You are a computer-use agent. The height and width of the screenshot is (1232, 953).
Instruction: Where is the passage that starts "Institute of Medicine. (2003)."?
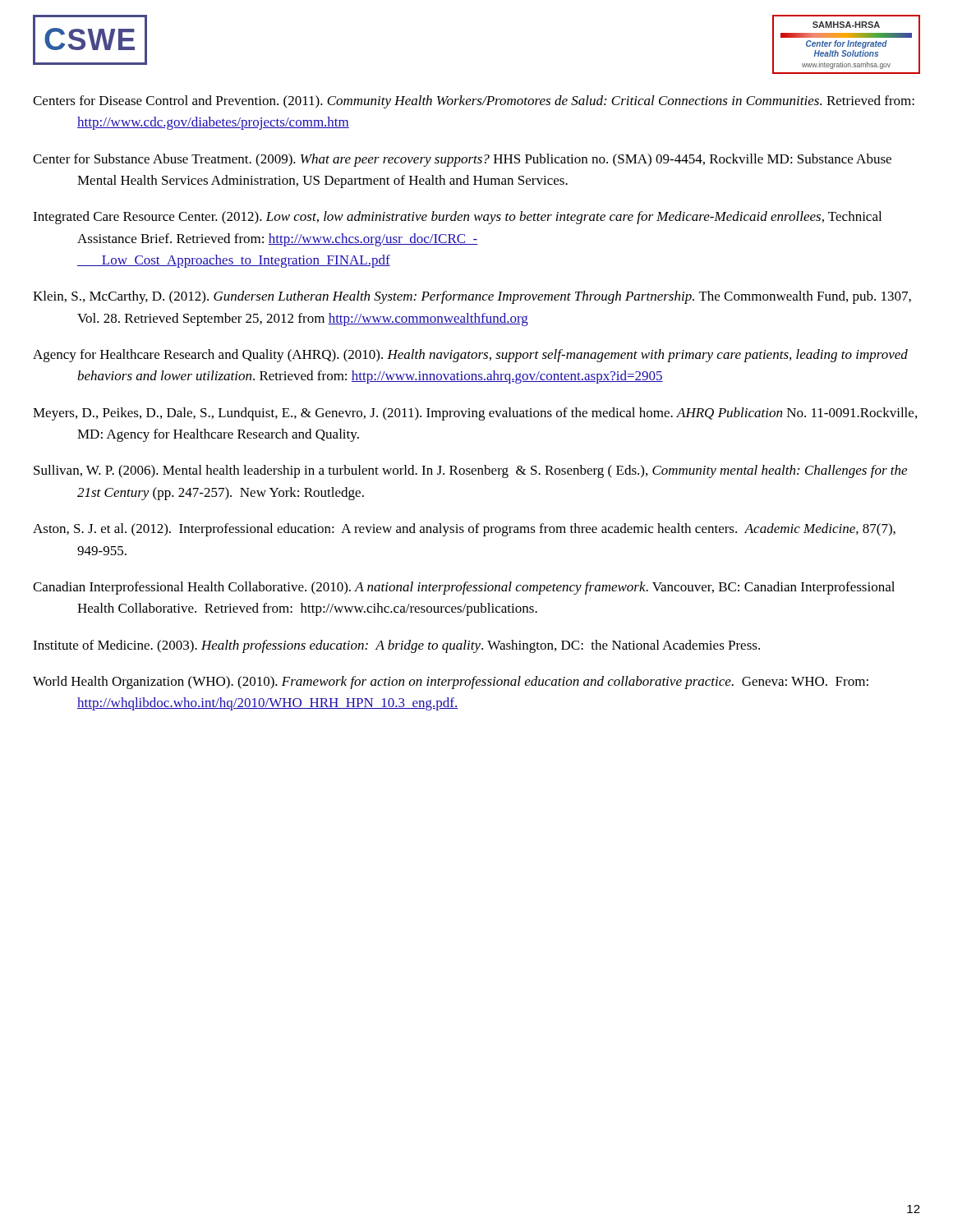397,645
